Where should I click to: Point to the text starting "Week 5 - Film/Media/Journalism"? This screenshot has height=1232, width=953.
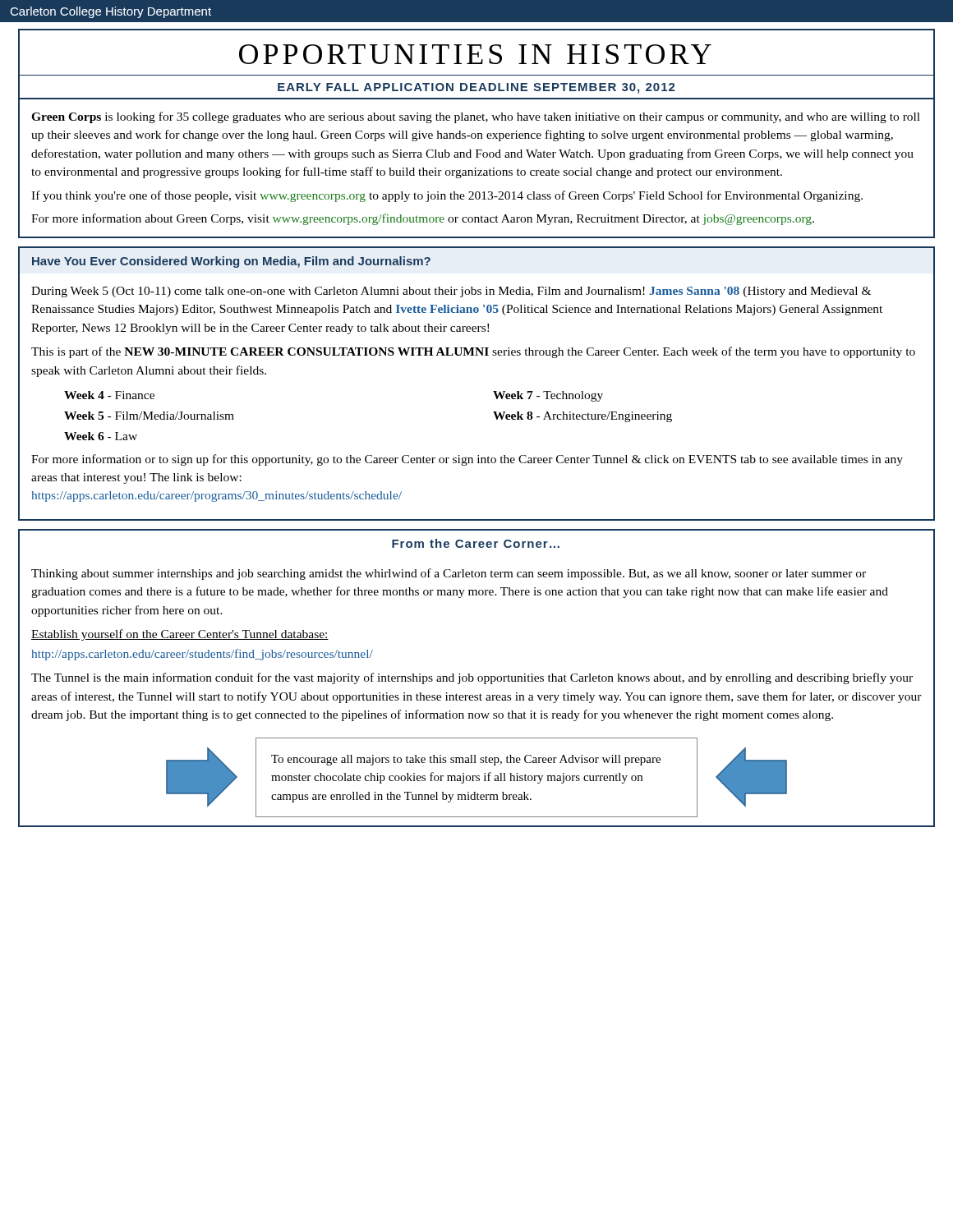coord(149,415)
